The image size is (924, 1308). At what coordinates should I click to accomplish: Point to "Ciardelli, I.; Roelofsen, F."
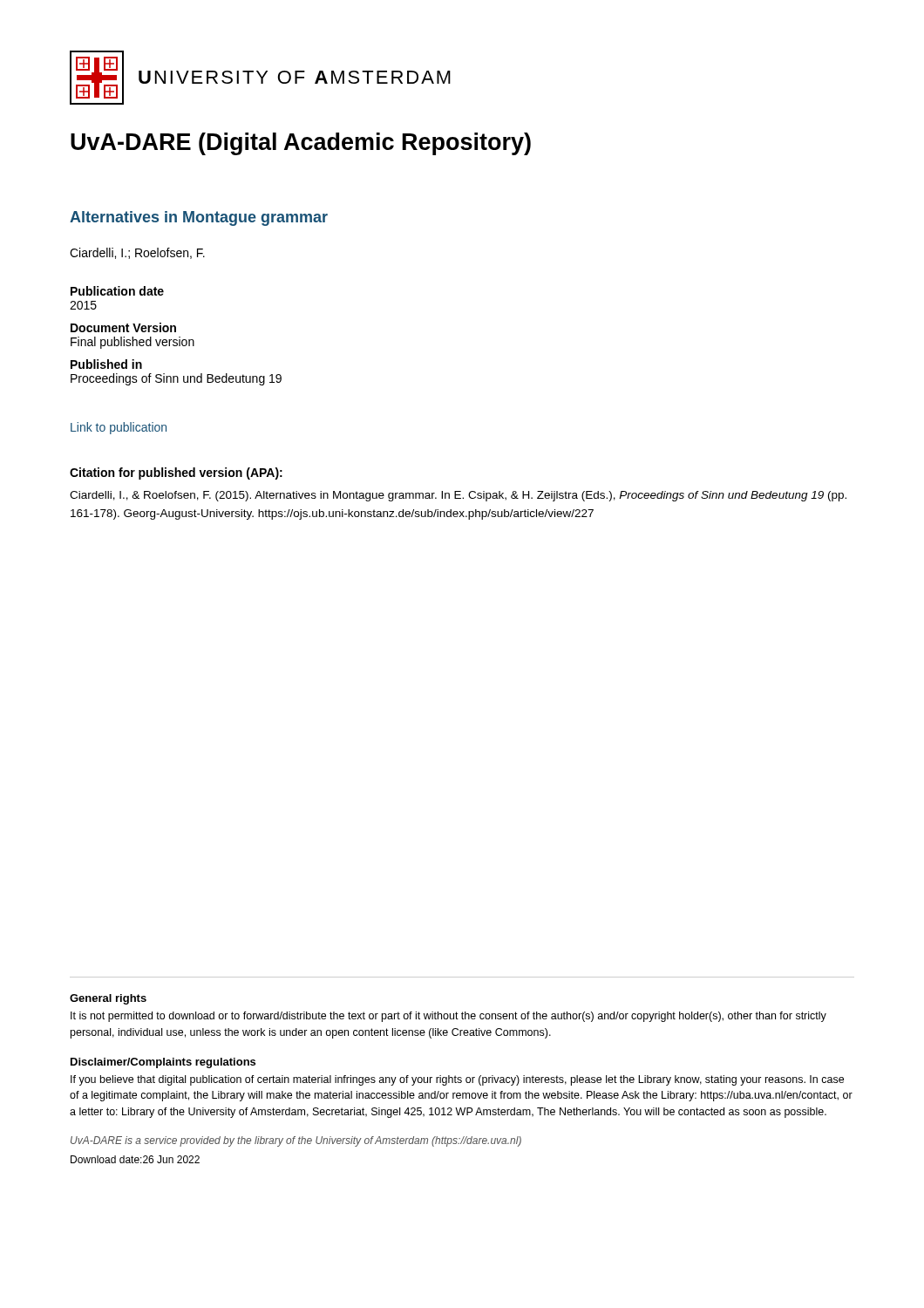(x=138, y=253)
